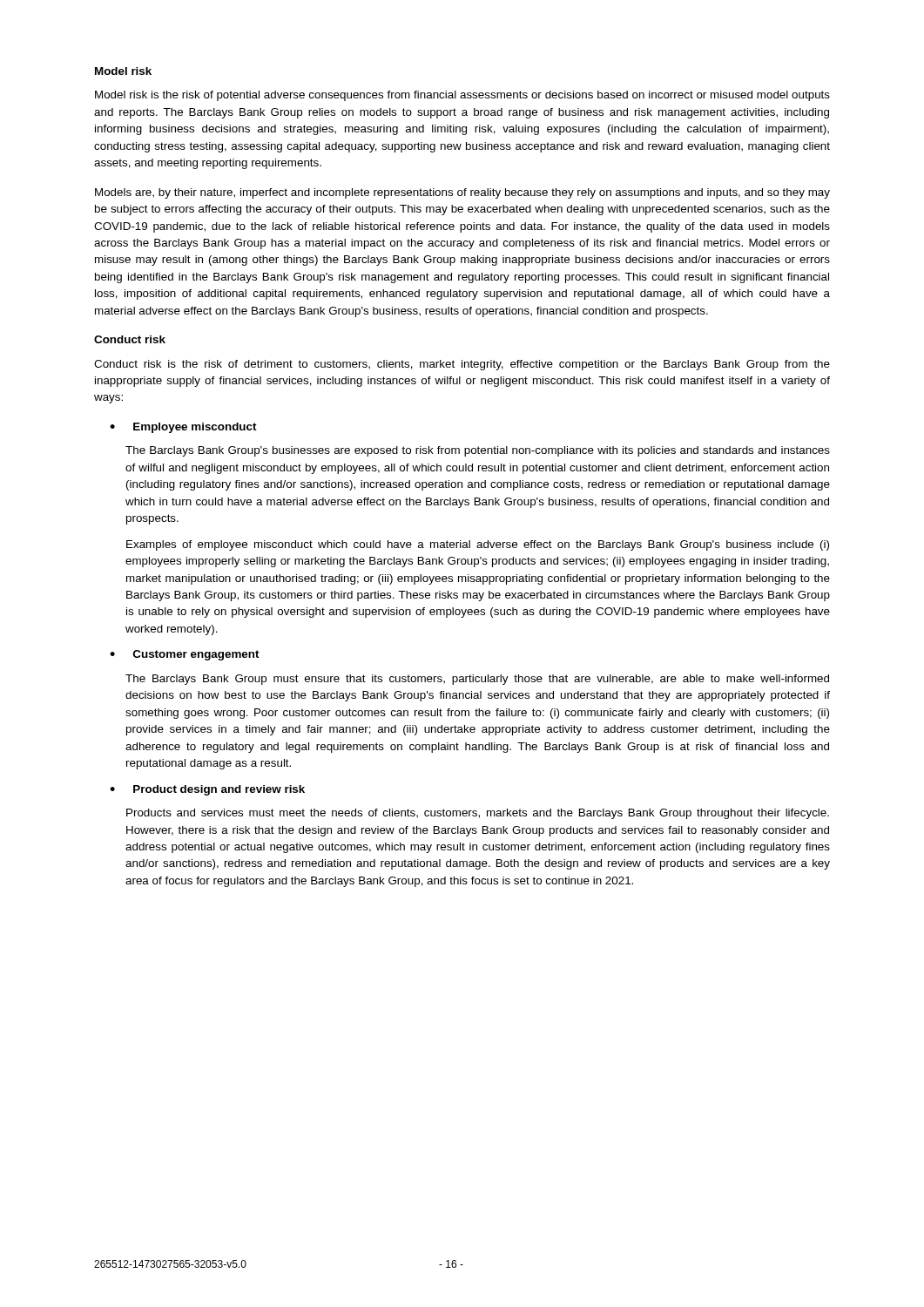Image resolution: width=924 pixels, height=1307 pixels.
Task: Find the text block with the text "Conduct risk is the risk of detriment"
Action: 462,380
